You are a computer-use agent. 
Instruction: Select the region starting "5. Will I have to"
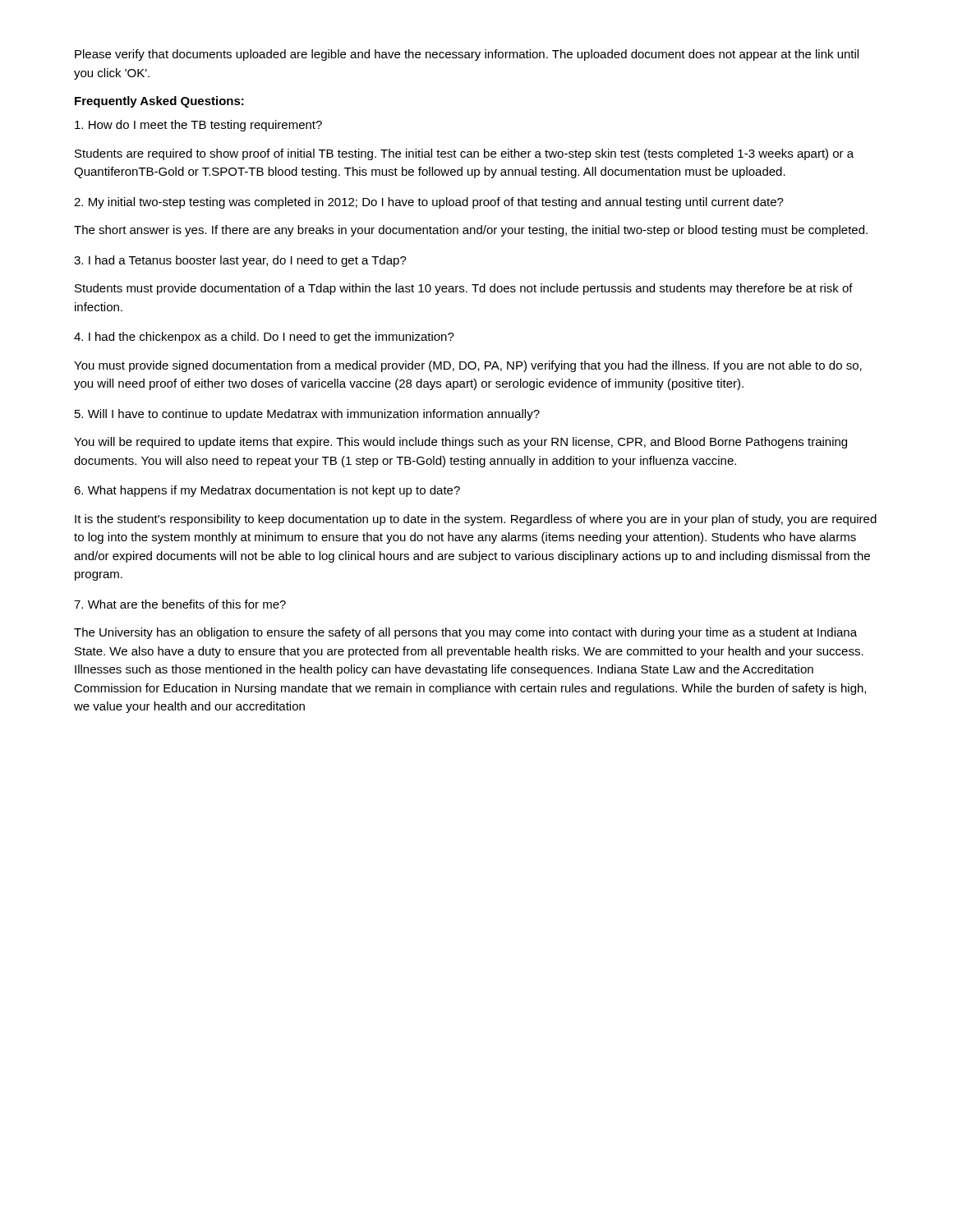click(476, 414)
